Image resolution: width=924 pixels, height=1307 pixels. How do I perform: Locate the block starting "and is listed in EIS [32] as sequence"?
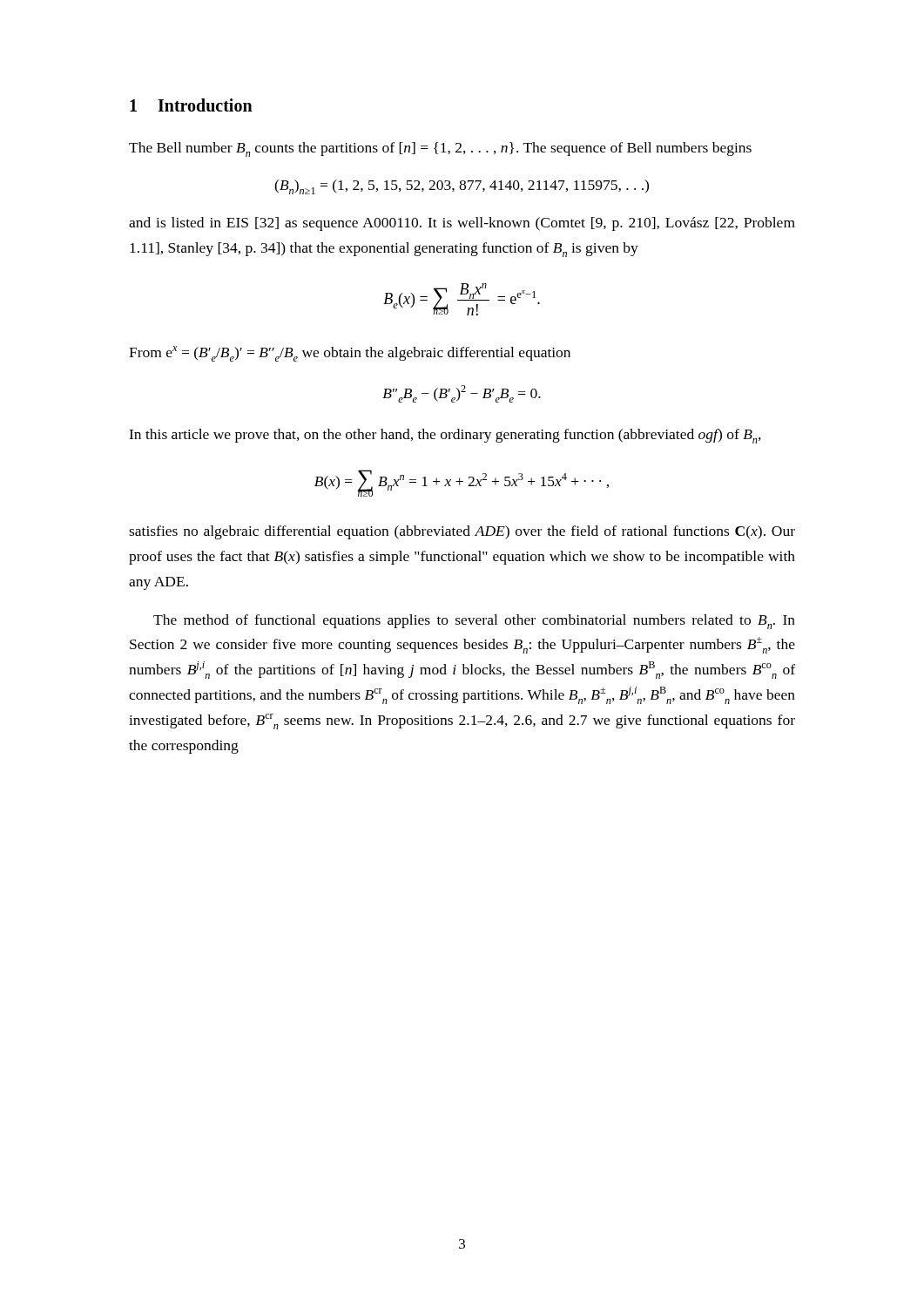[x=462, y=235]
